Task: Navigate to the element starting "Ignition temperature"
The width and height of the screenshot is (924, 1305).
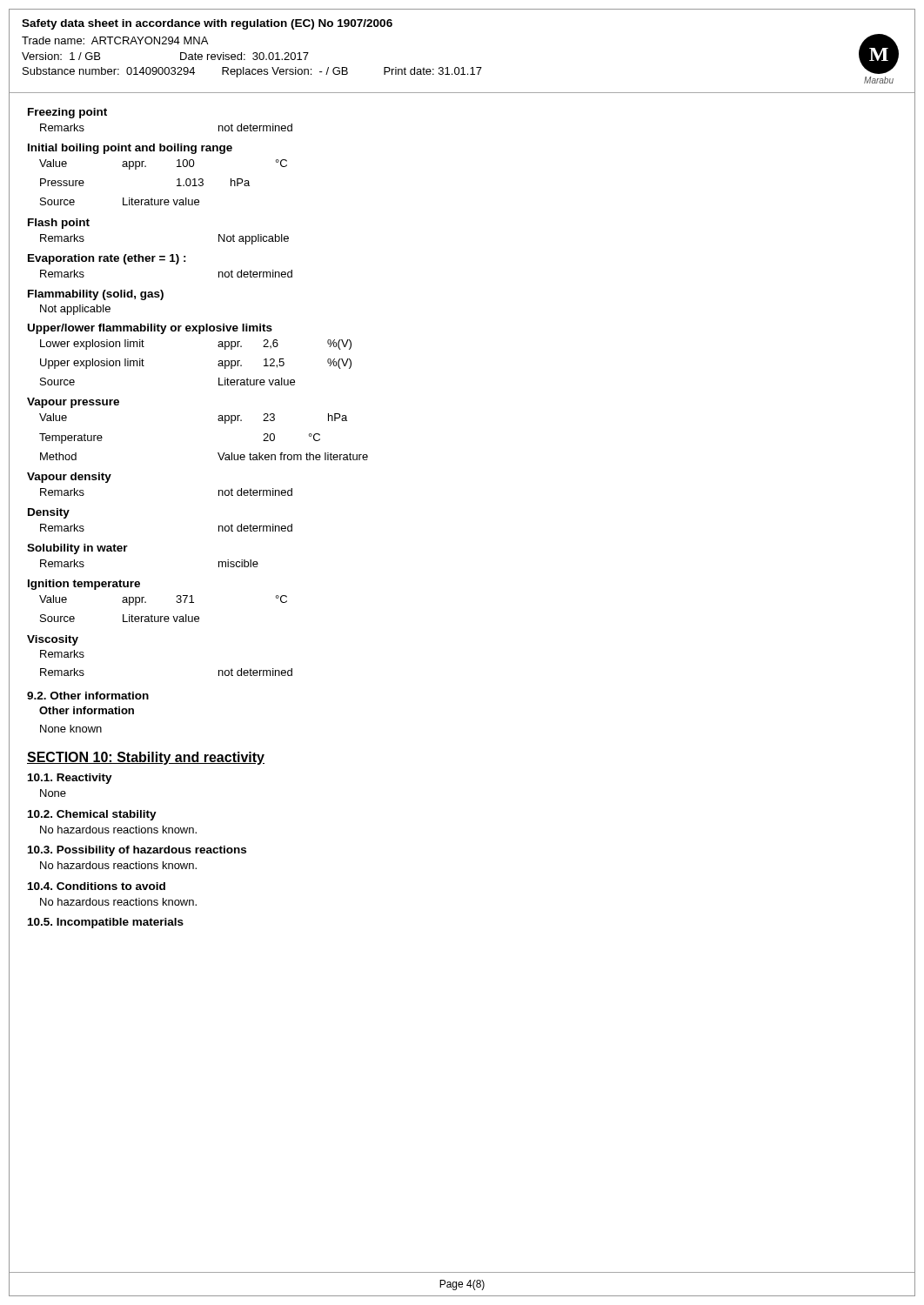Action: 84,584
